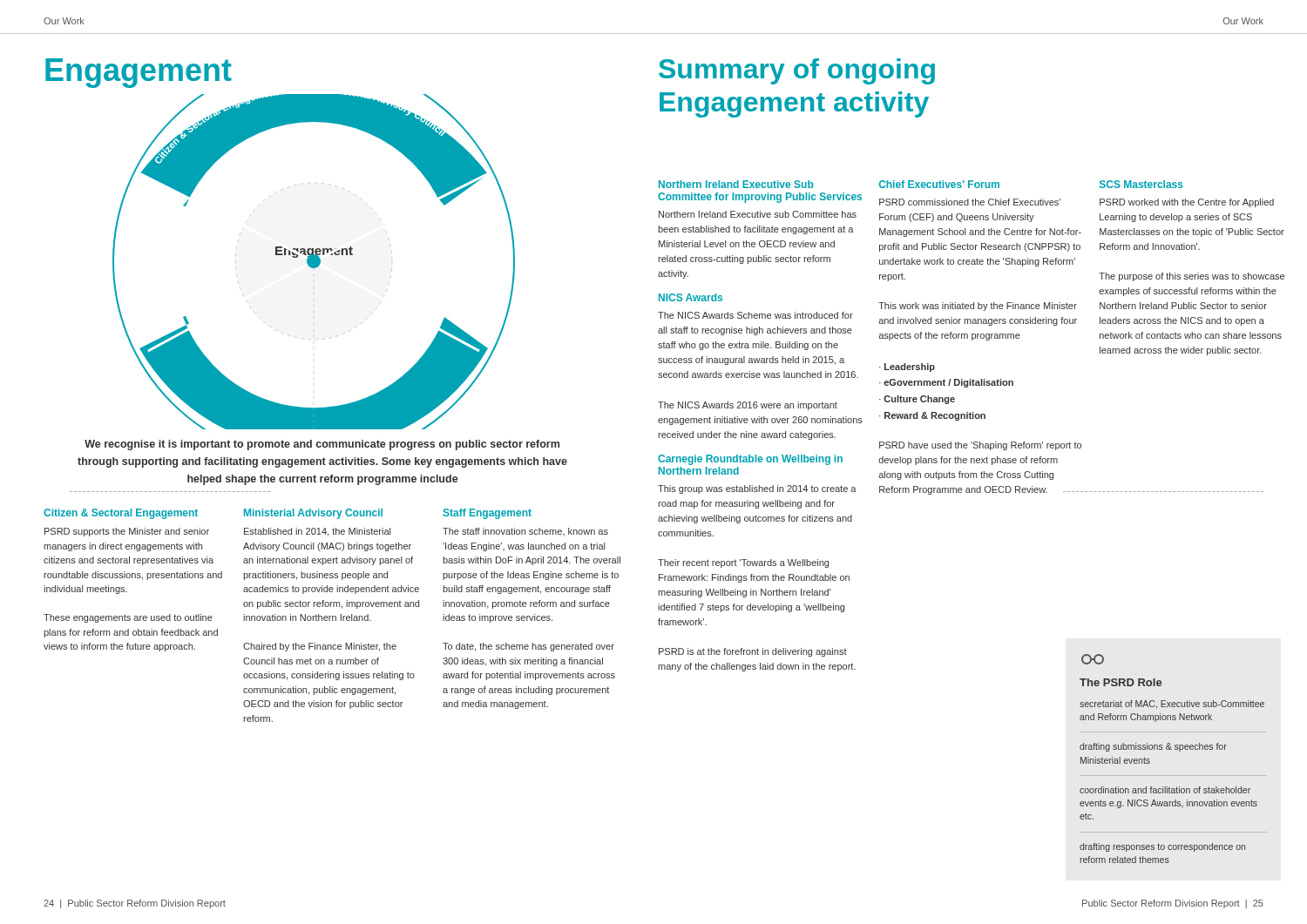This screenshot has height=924, width=1307.
Task: Locate the text "NICS Awards"
Action: coord(690,298)
